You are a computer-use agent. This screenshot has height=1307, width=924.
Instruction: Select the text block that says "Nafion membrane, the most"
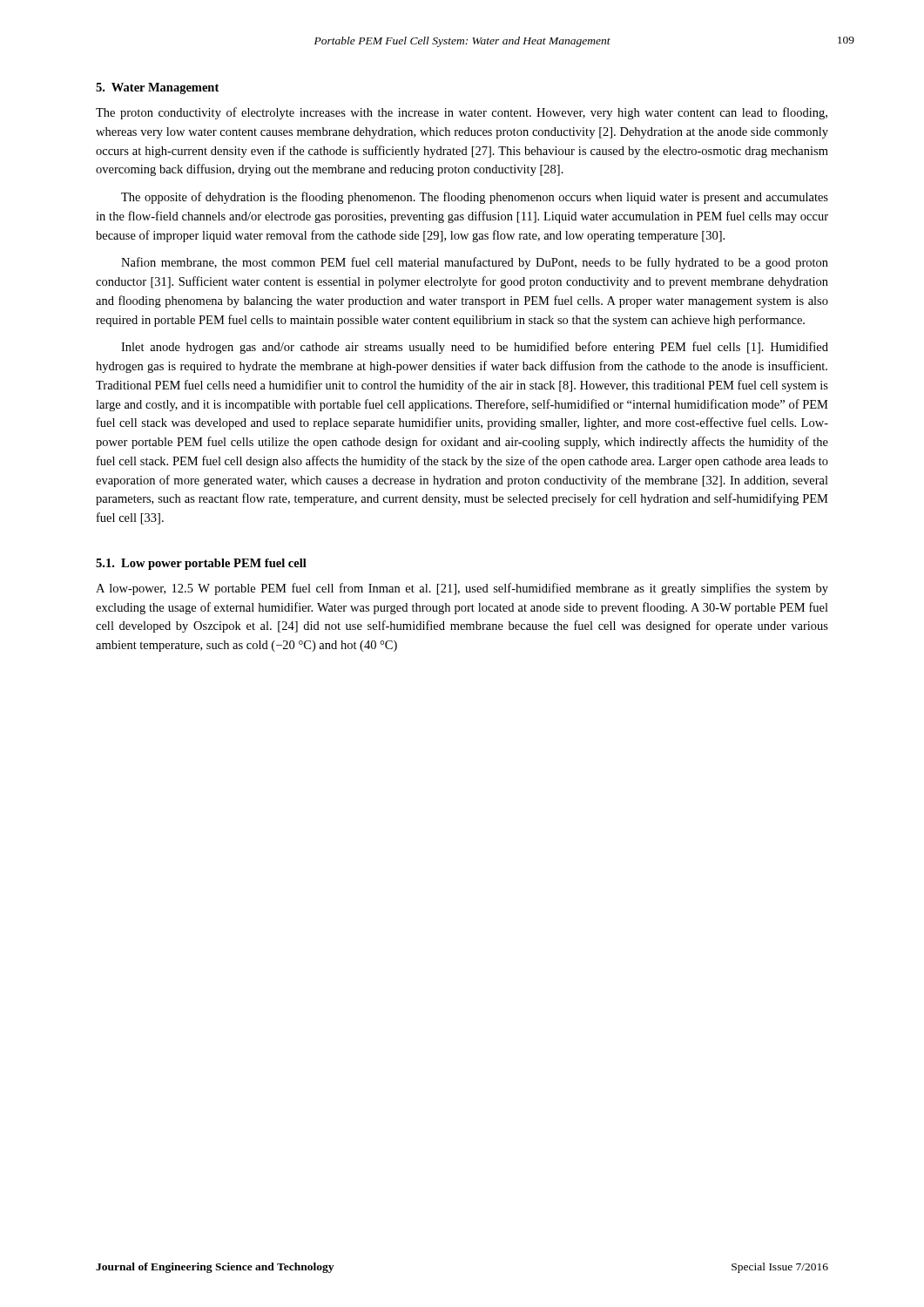[462, 291]
